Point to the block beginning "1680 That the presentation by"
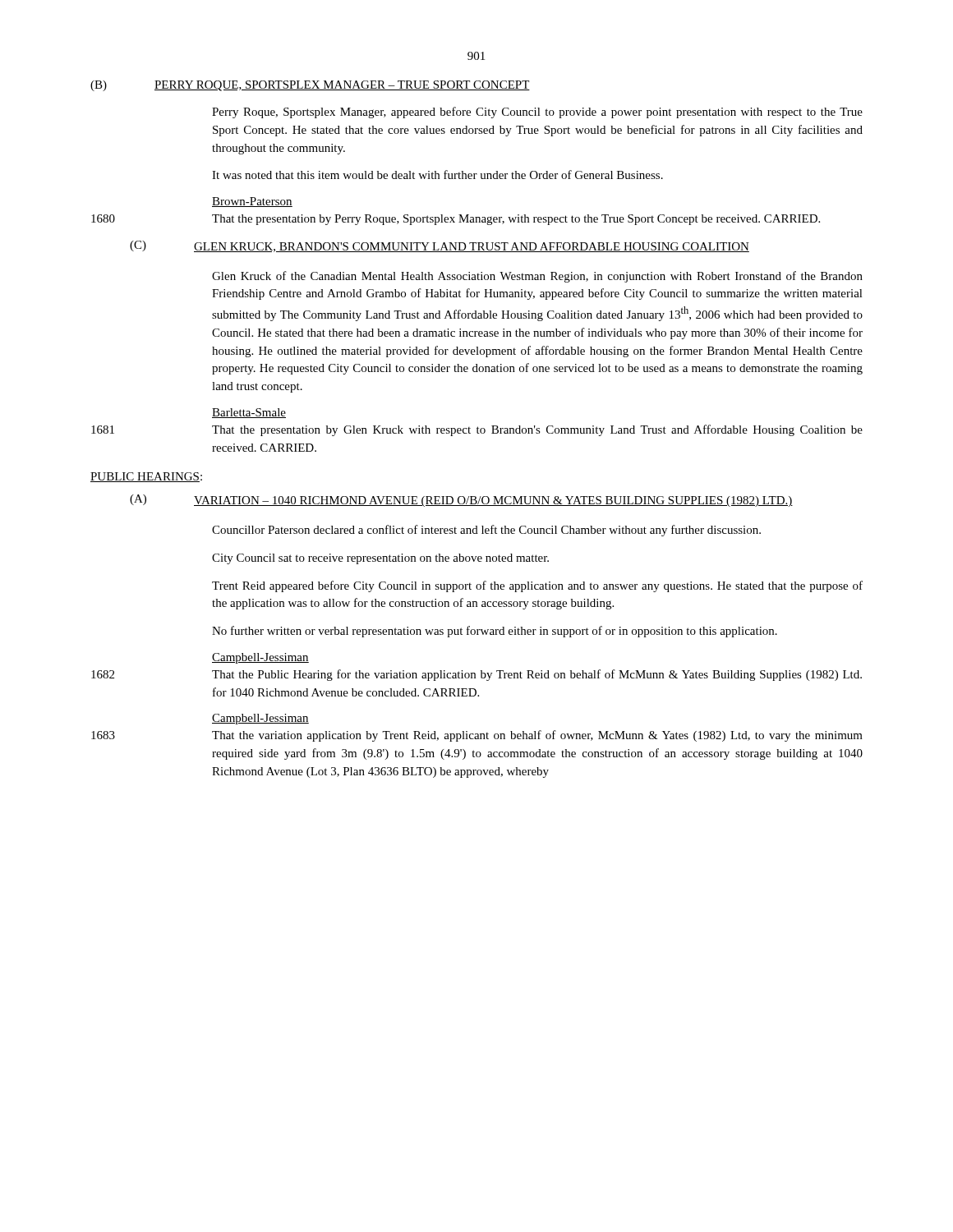953x1232 pixels. click(x=476, y=219)
